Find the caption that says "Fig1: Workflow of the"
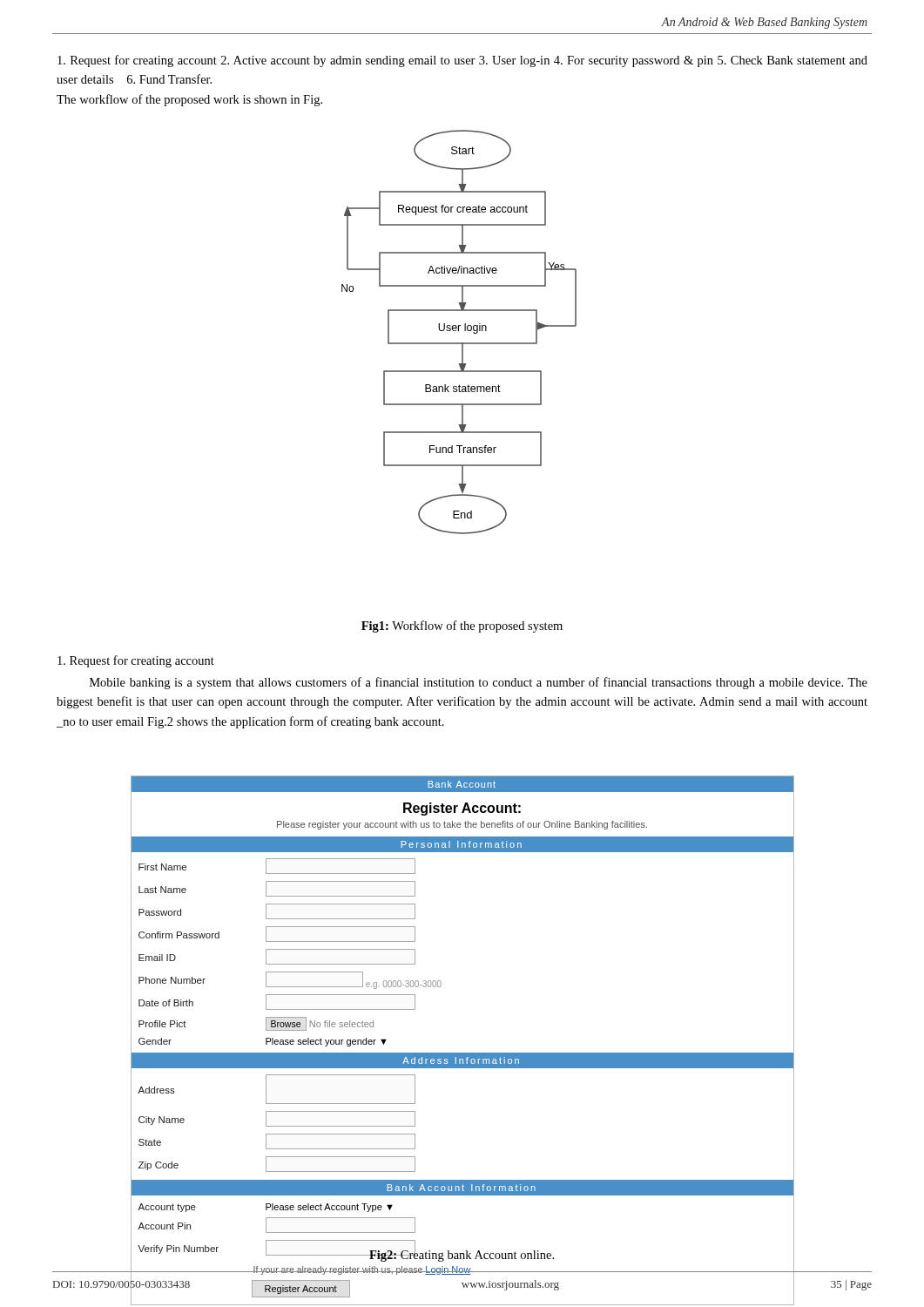The width and height of the screenshot is (924, 1307). [x=462, y=626]
